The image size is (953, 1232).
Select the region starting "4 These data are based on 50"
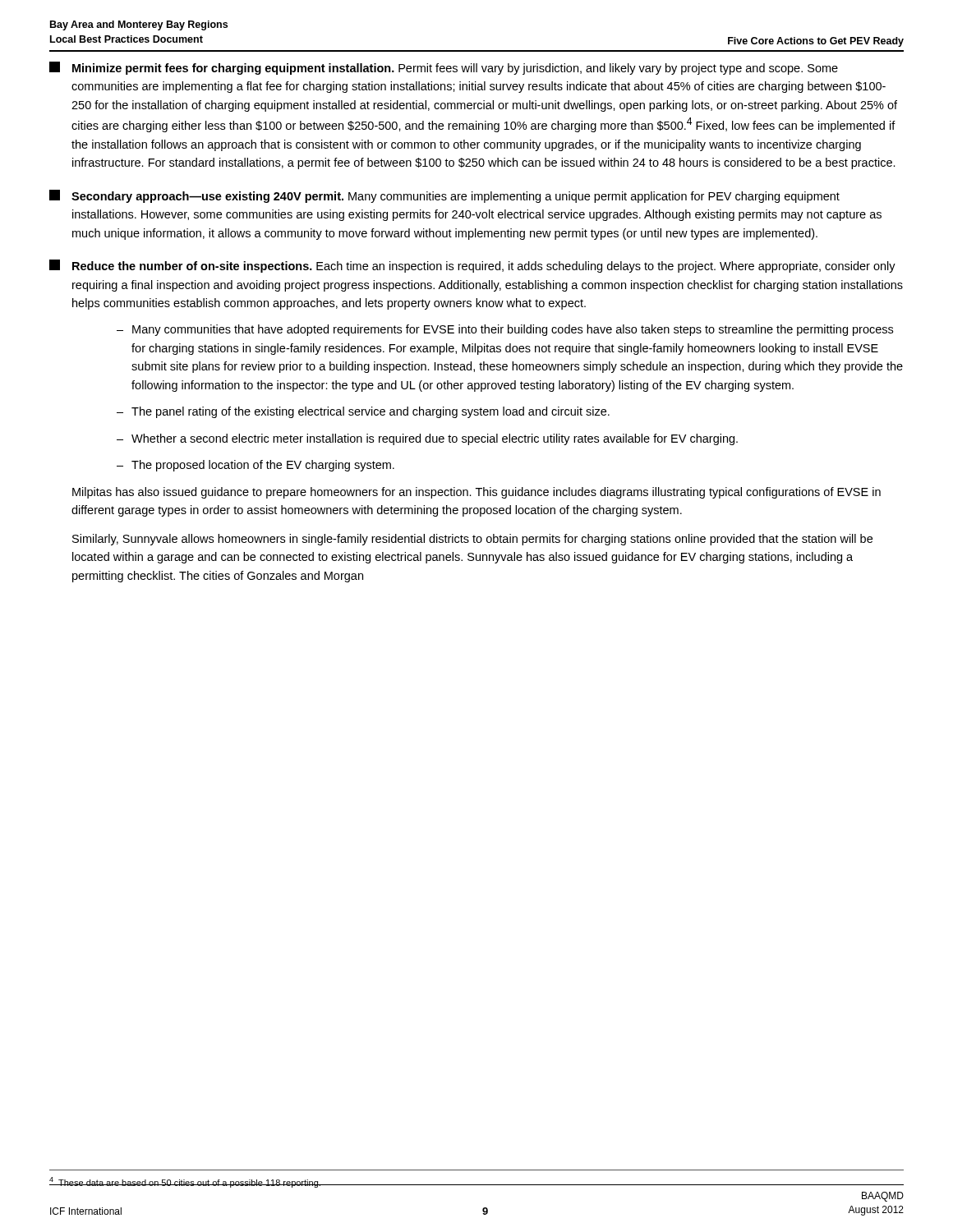[x=476, y=1182]
